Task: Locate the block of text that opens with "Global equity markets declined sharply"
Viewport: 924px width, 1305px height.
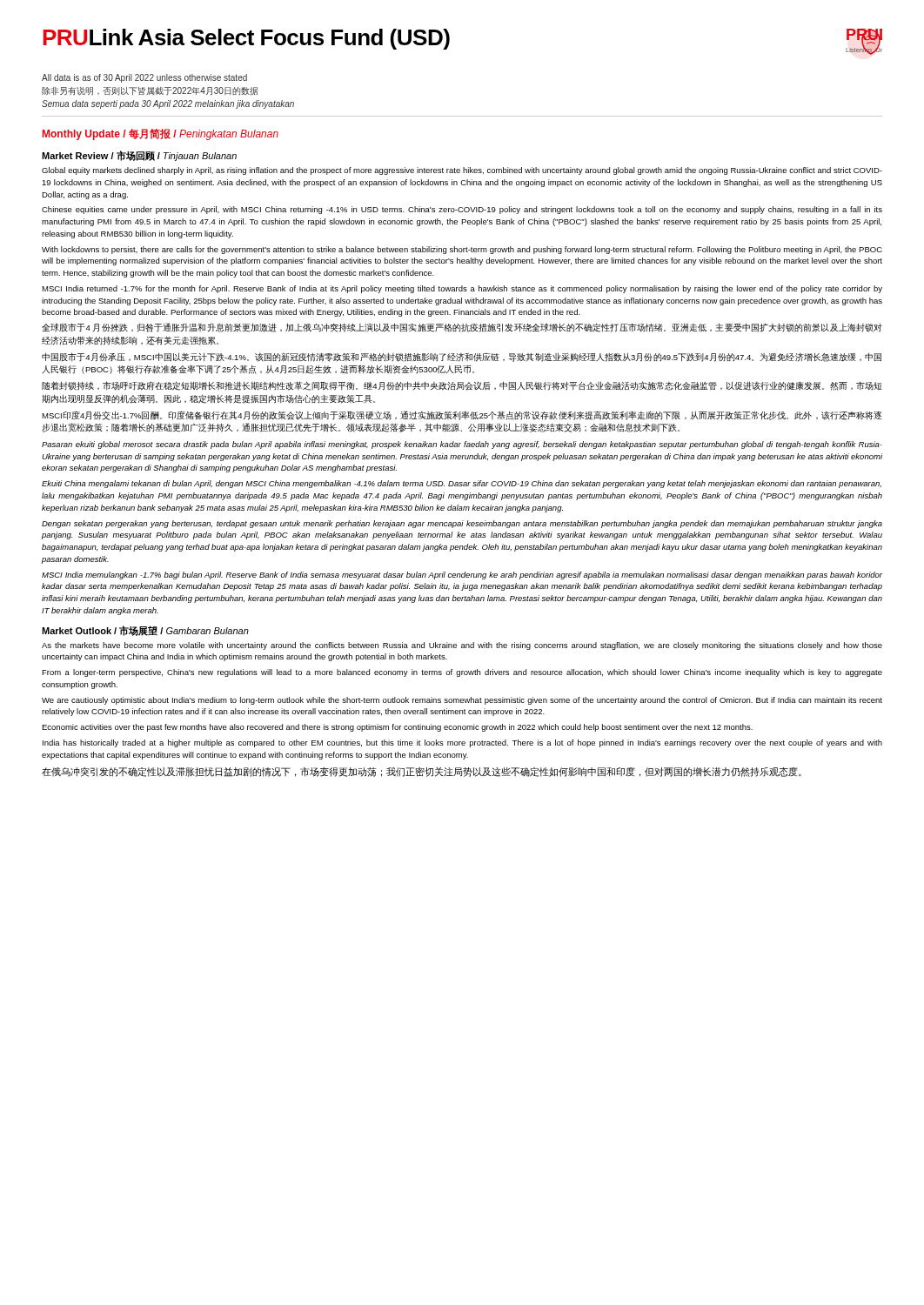Action: click(462, 182)
